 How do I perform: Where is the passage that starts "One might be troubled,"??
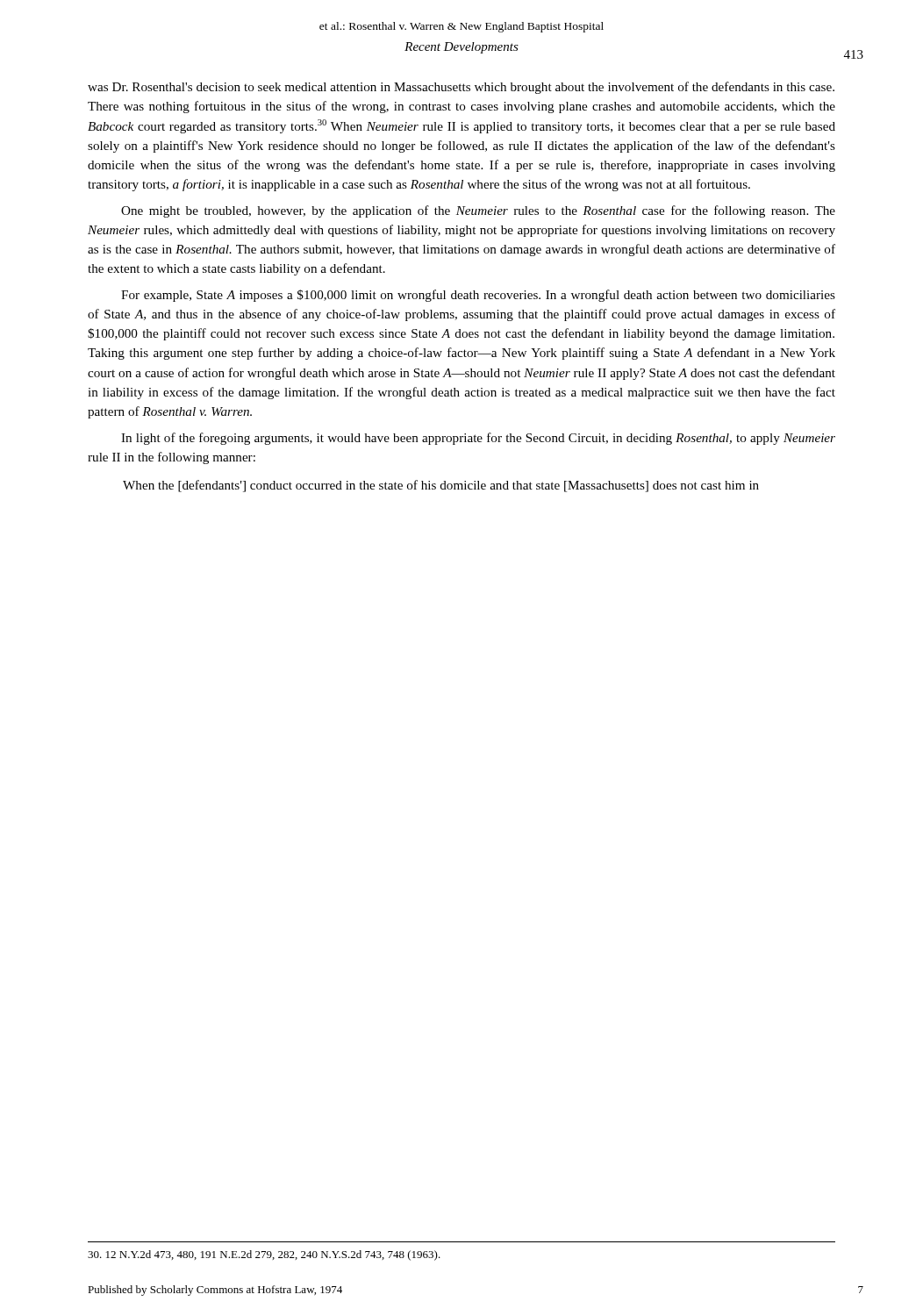click(462, 240)
